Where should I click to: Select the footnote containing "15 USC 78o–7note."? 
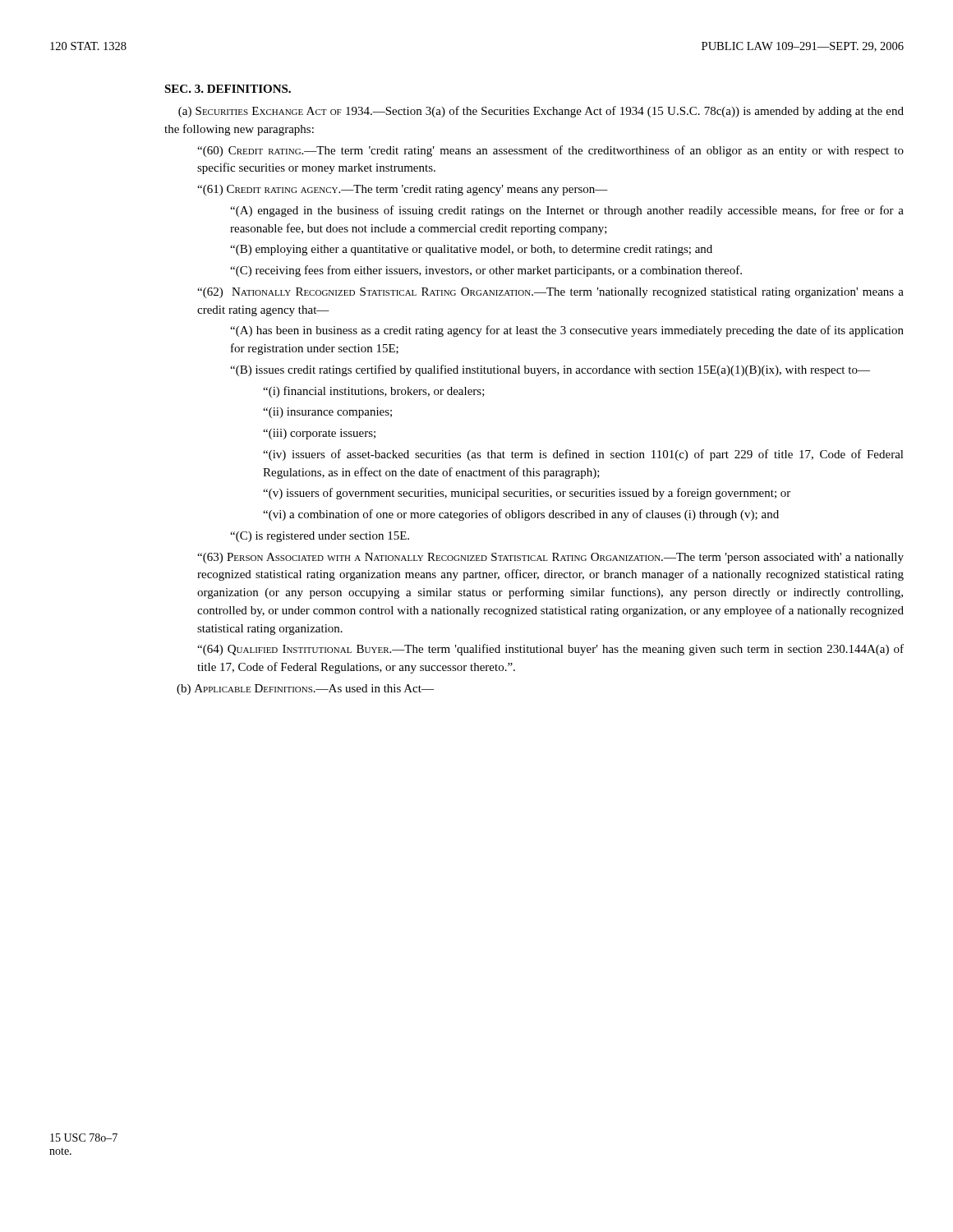(x=83, y=1145)
